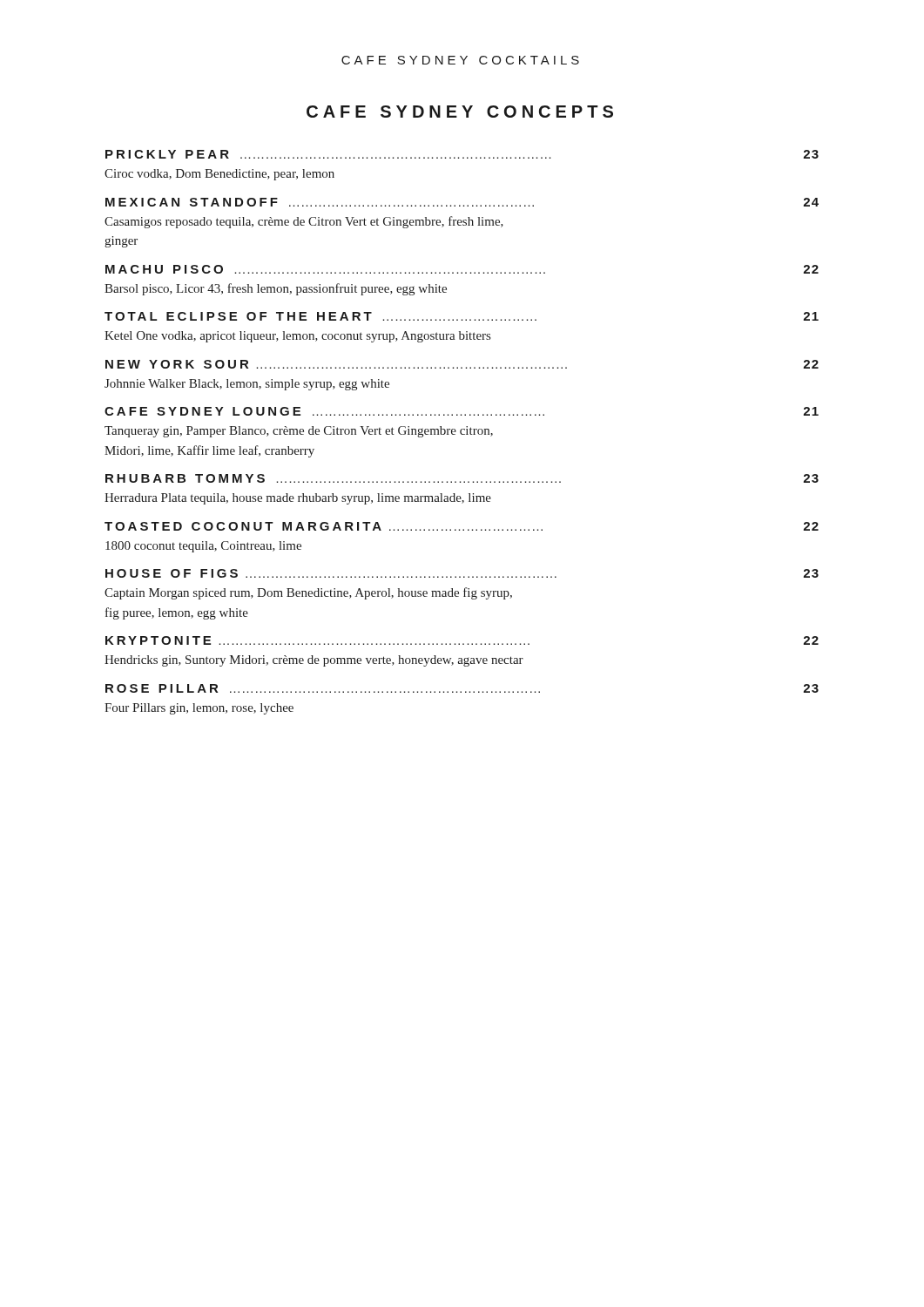Locate the text starting "CAFE SYDNEY LOUNGE ……………………………………………… 21"
The width and height of the screenshot is (924, 1307).
click(x=462, y=432)
